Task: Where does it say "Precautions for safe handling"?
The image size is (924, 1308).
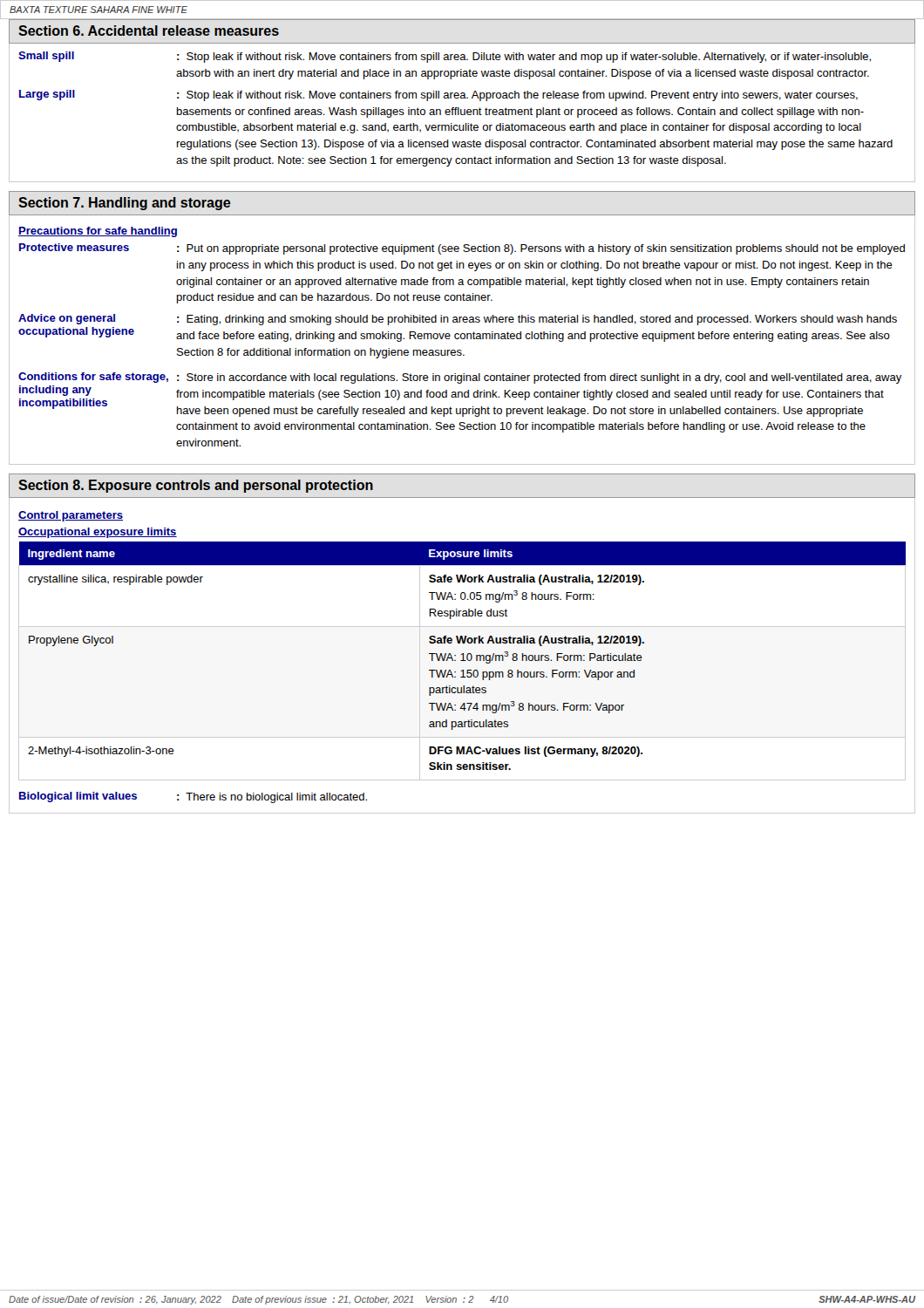Action: 98,231
